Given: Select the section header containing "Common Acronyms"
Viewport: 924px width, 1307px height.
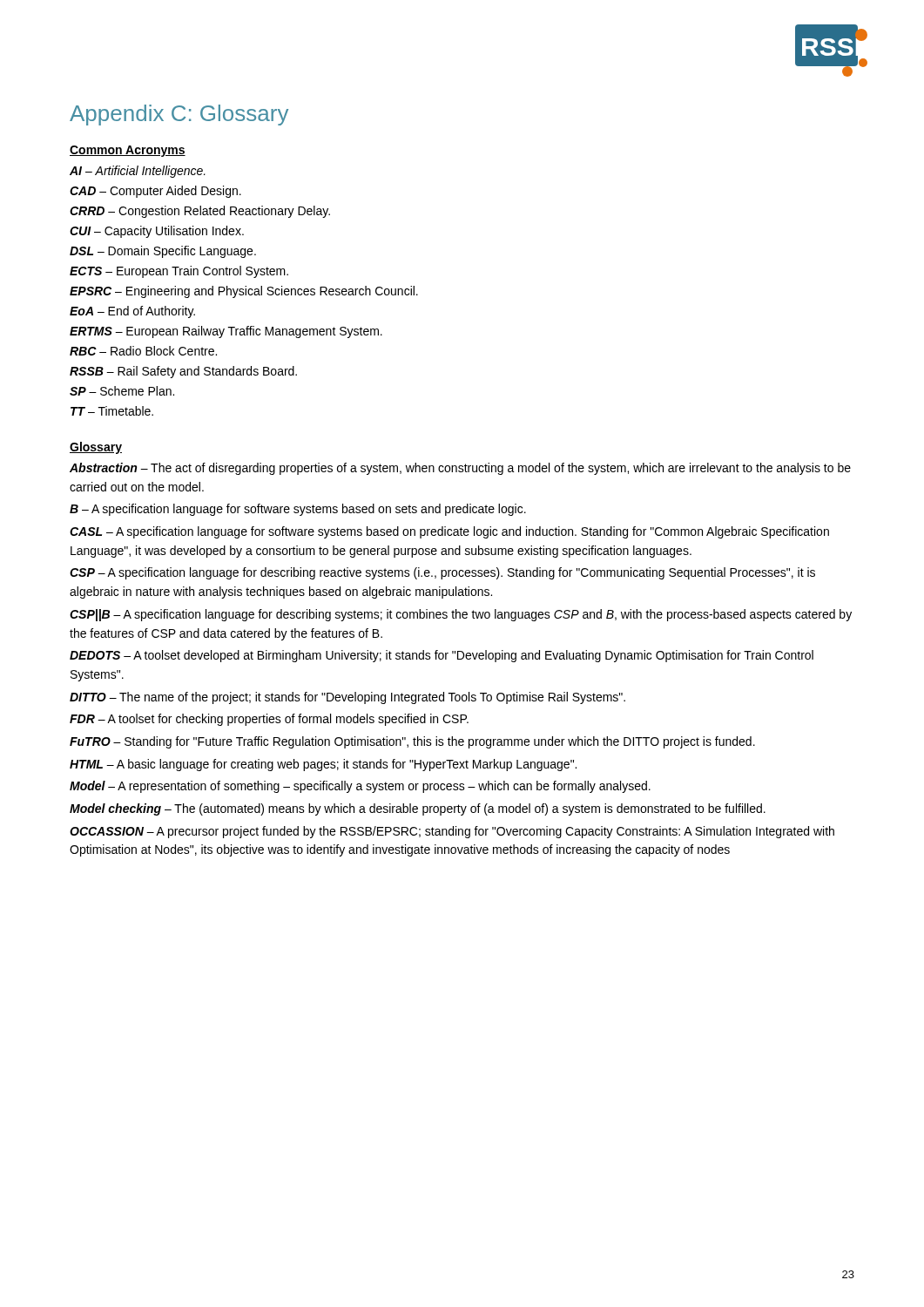Looking at the screenshot, I should click(x=127, y=150).
